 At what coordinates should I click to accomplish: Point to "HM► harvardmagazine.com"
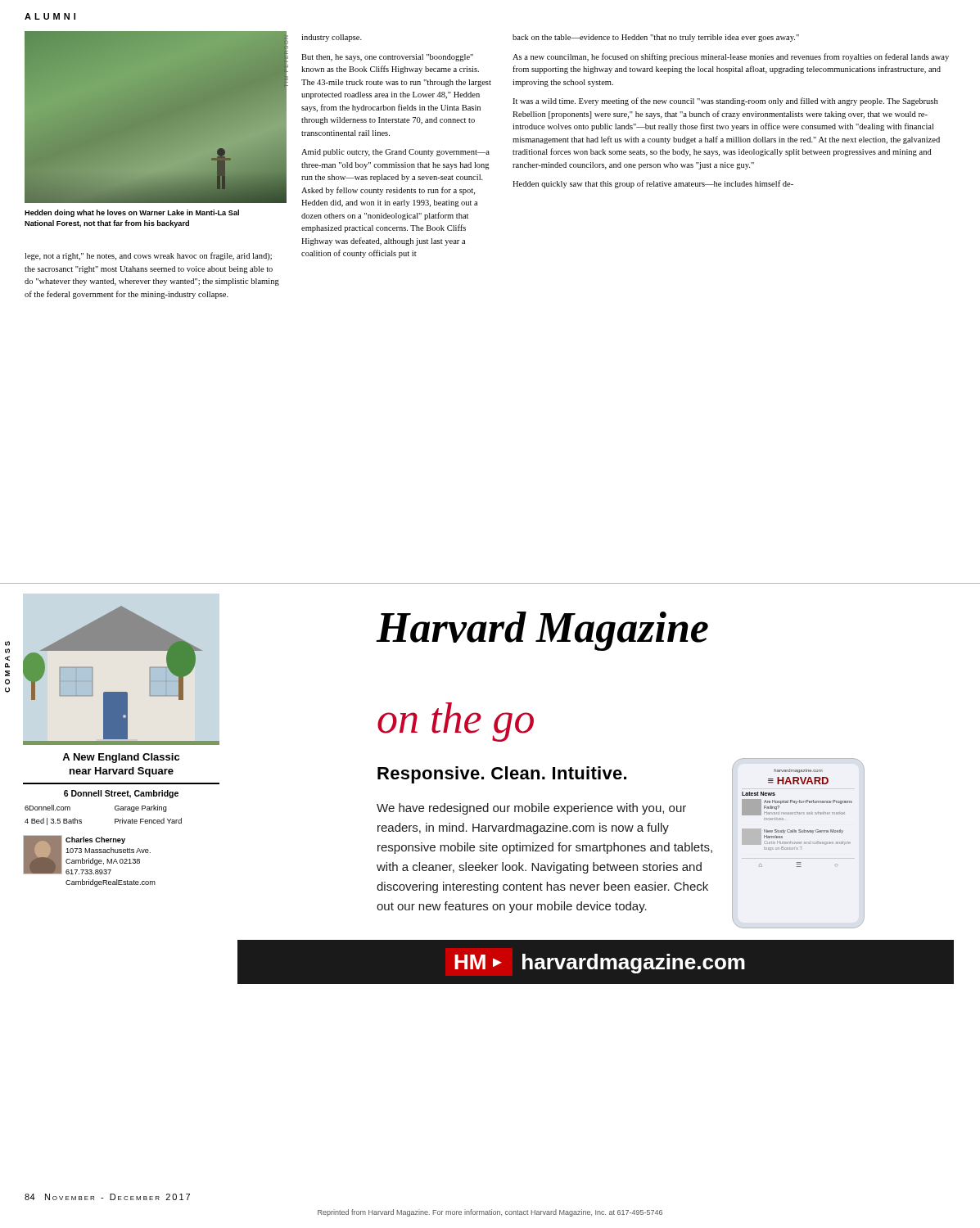[596, 962]
